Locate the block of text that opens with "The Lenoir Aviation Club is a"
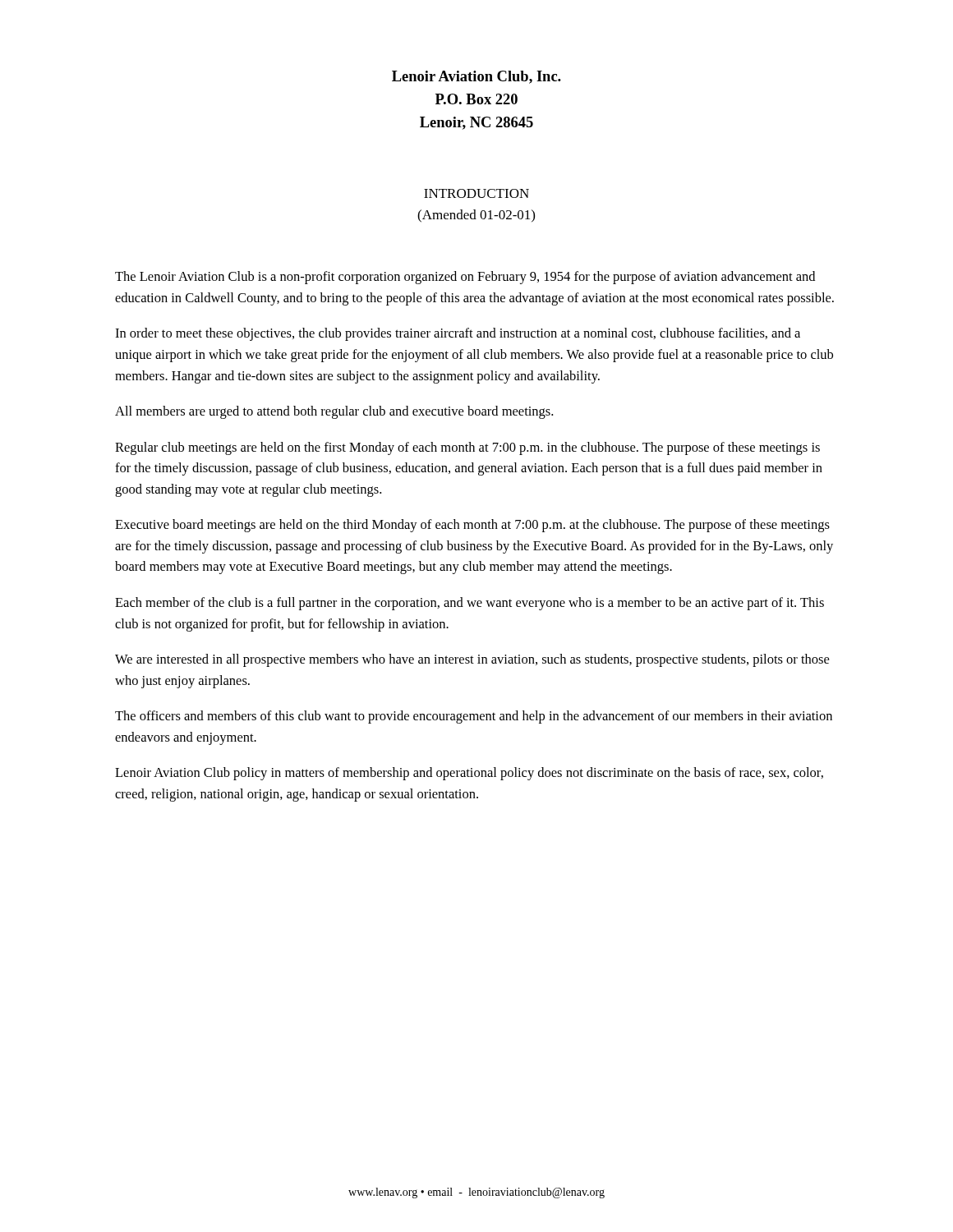Viewport: 953px width, 1232px height. coord(475,287)
